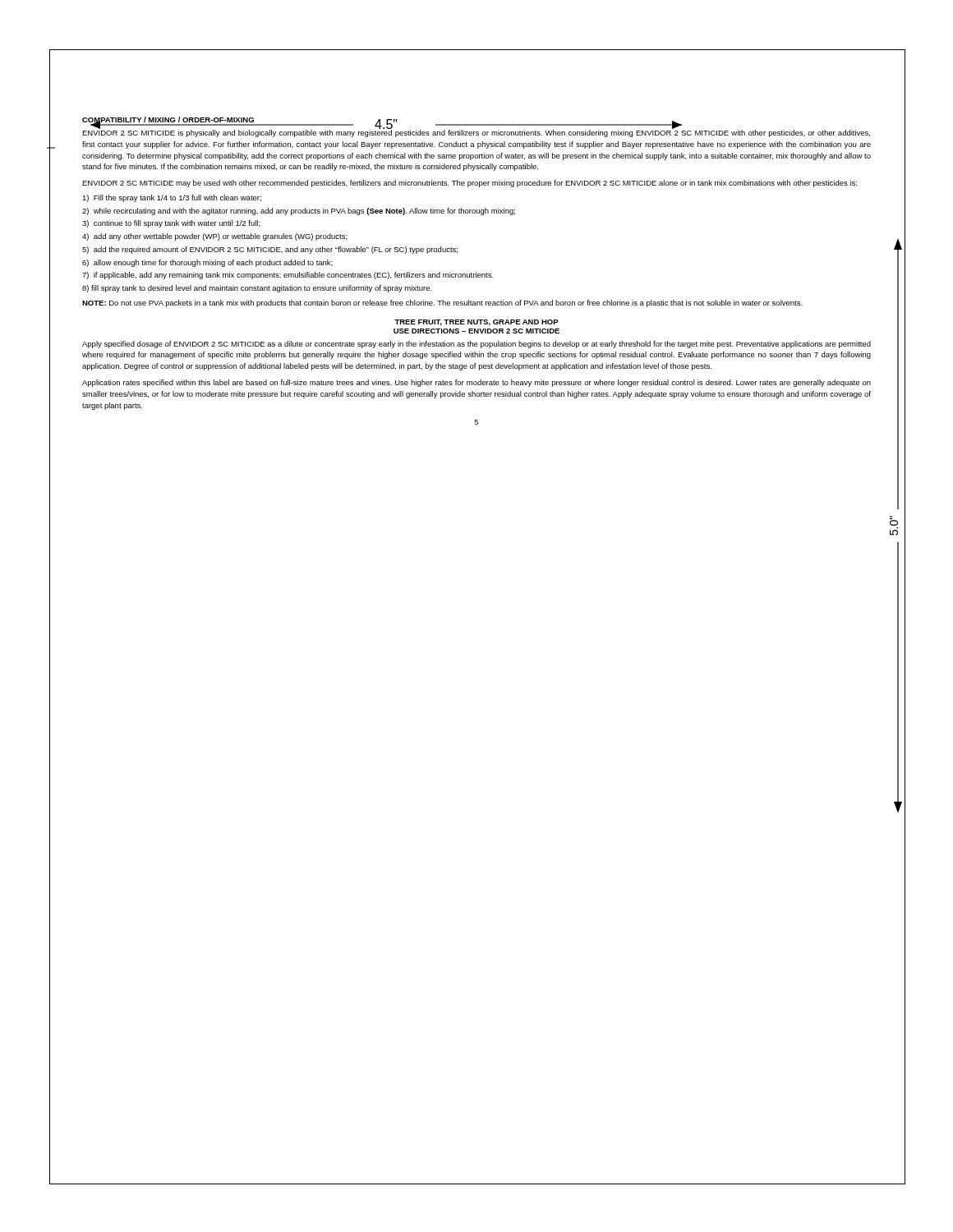
Task: Locate the text starting "8) fill spray tank to desired"
Action: pyautogui.click(x=257, y=288)
